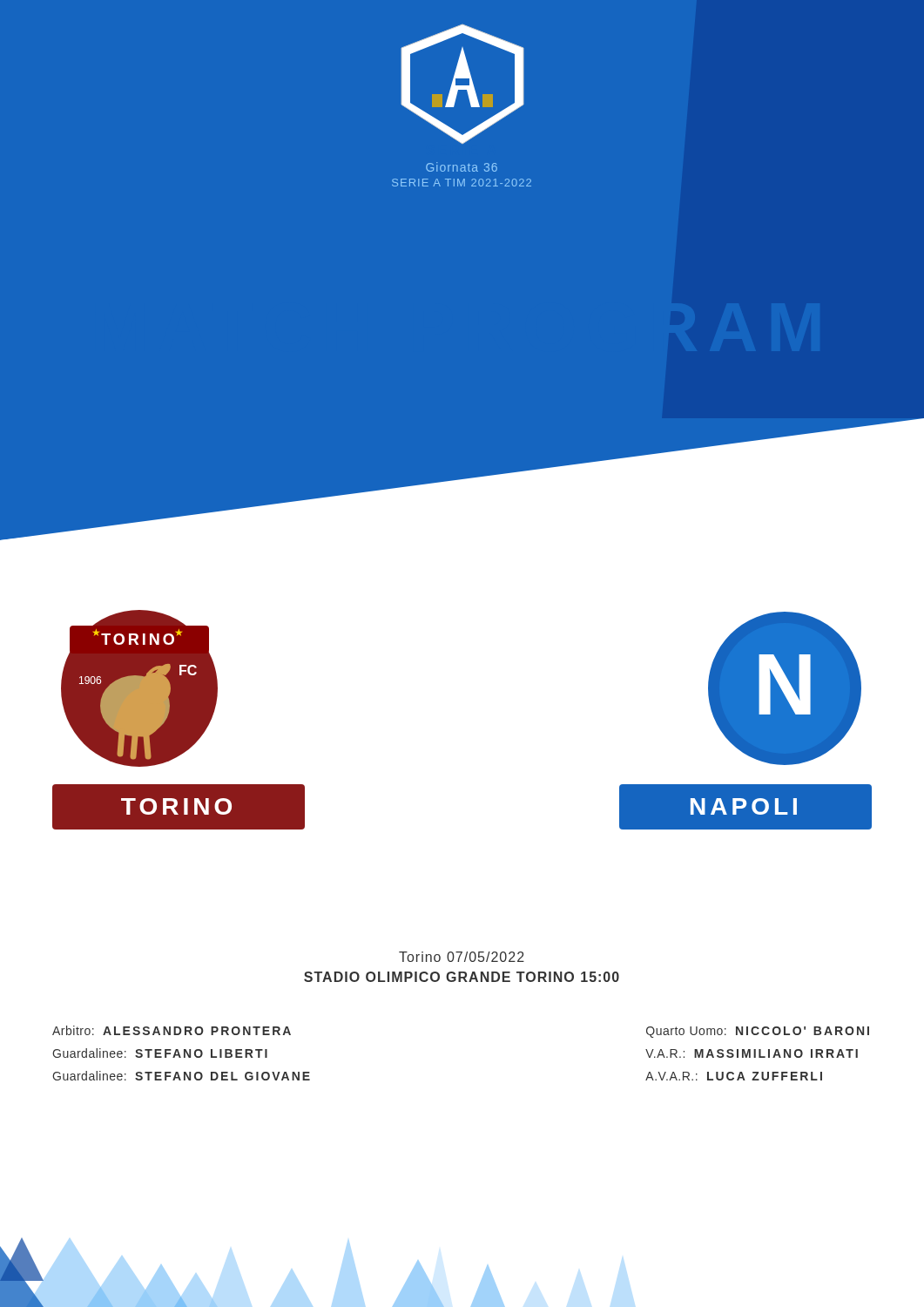The height and width of the screenshot is (1307, 924).
Task: Locate the block starting "Guardalinee: STEFANO LIBERTI"
Action: pyautogui.click(x=161, y=1053)
